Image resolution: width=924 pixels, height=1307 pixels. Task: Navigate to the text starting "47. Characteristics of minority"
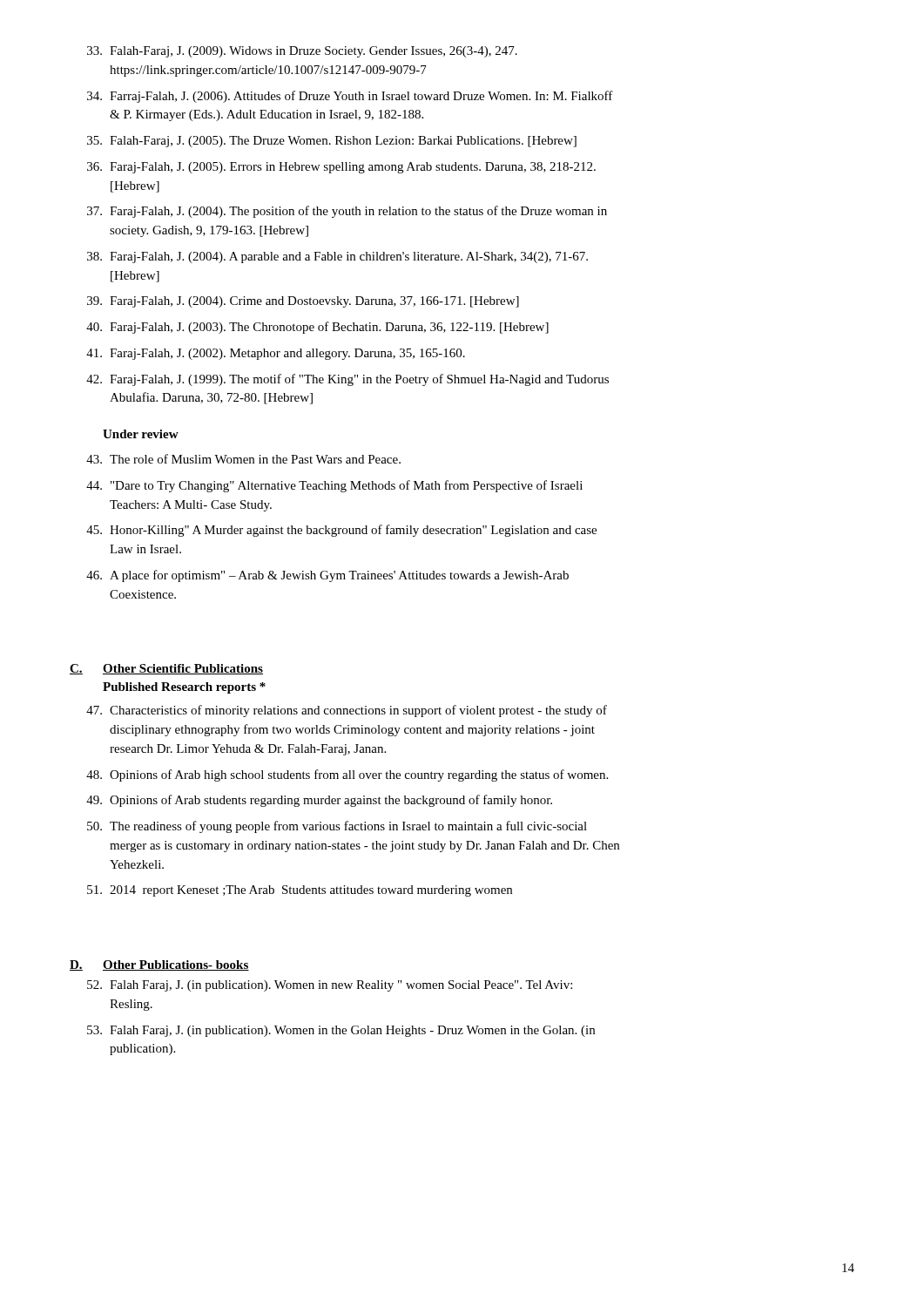pos(462,730)
